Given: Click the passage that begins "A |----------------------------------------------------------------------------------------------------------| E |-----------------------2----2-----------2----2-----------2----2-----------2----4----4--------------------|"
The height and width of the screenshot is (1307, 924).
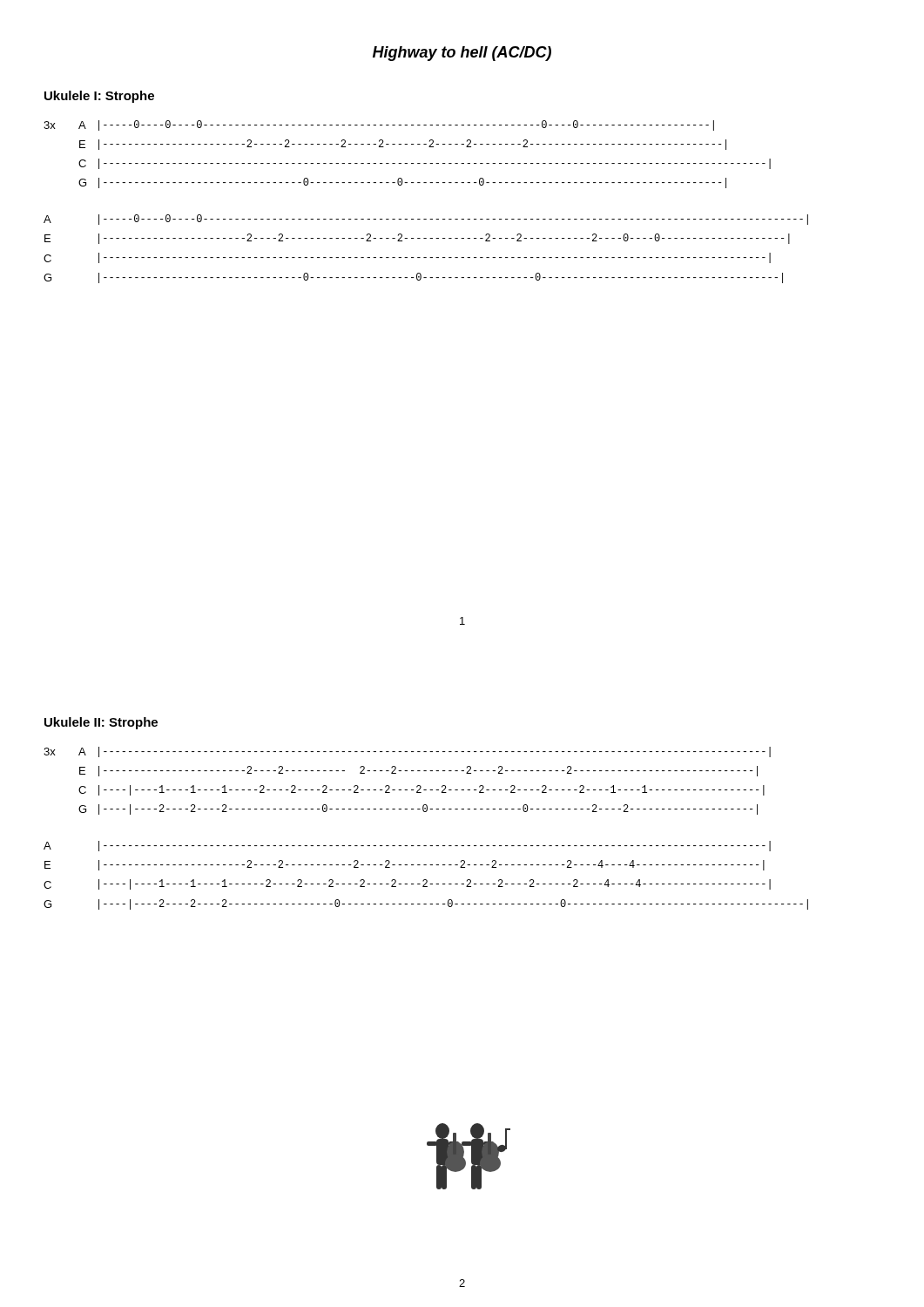Looking at the screenshot, I should point(484,875).
